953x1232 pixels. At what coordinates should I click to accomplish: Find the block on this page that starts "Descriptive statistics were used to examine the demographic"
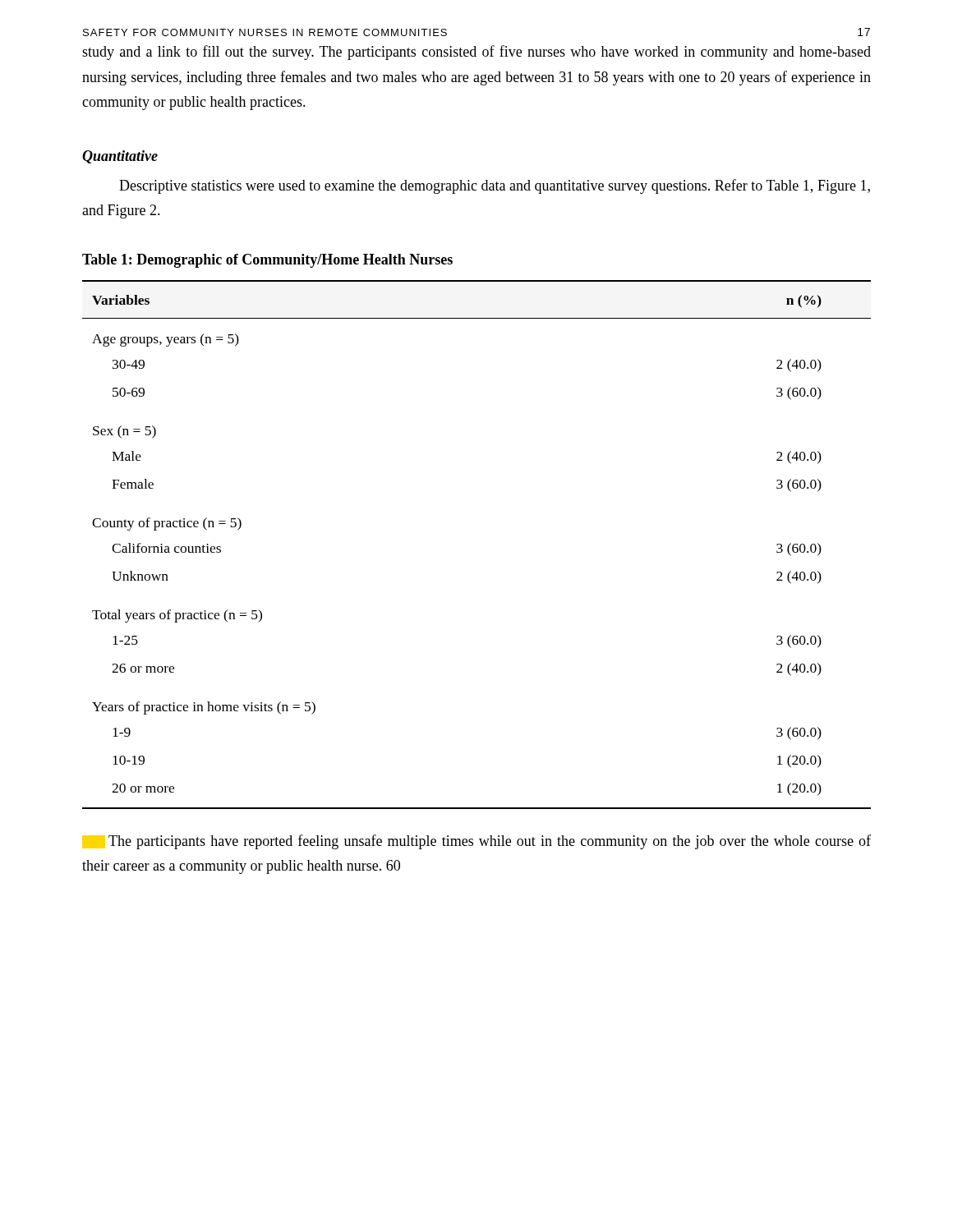click(x=476, y=198)
